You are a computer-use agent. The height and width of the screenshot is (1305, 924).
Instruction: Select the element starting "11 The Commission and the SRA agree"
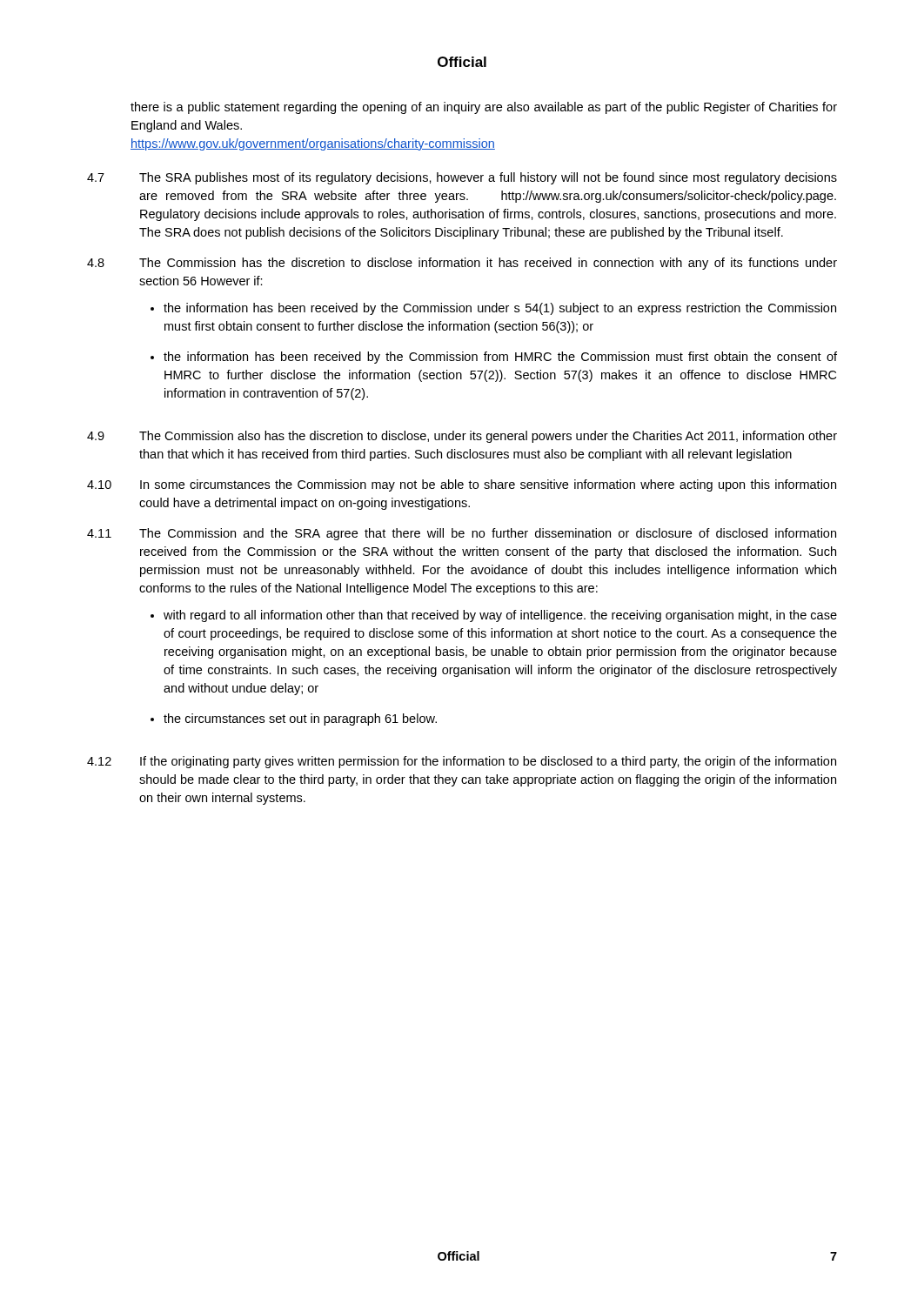462,632
